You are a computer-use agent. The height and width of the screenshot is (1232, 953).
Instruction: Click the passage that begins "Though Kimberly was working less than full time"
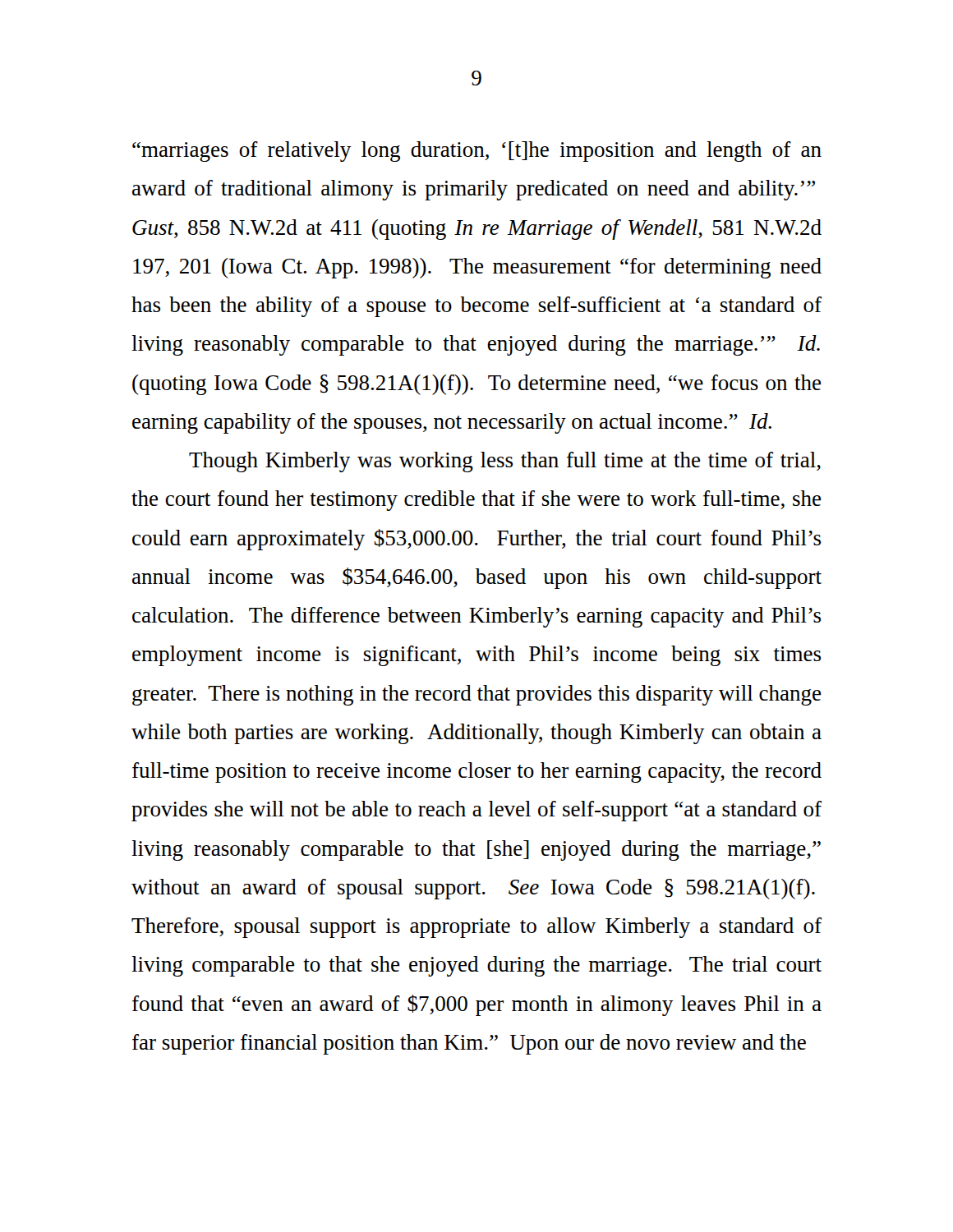(x=476, y=751)
